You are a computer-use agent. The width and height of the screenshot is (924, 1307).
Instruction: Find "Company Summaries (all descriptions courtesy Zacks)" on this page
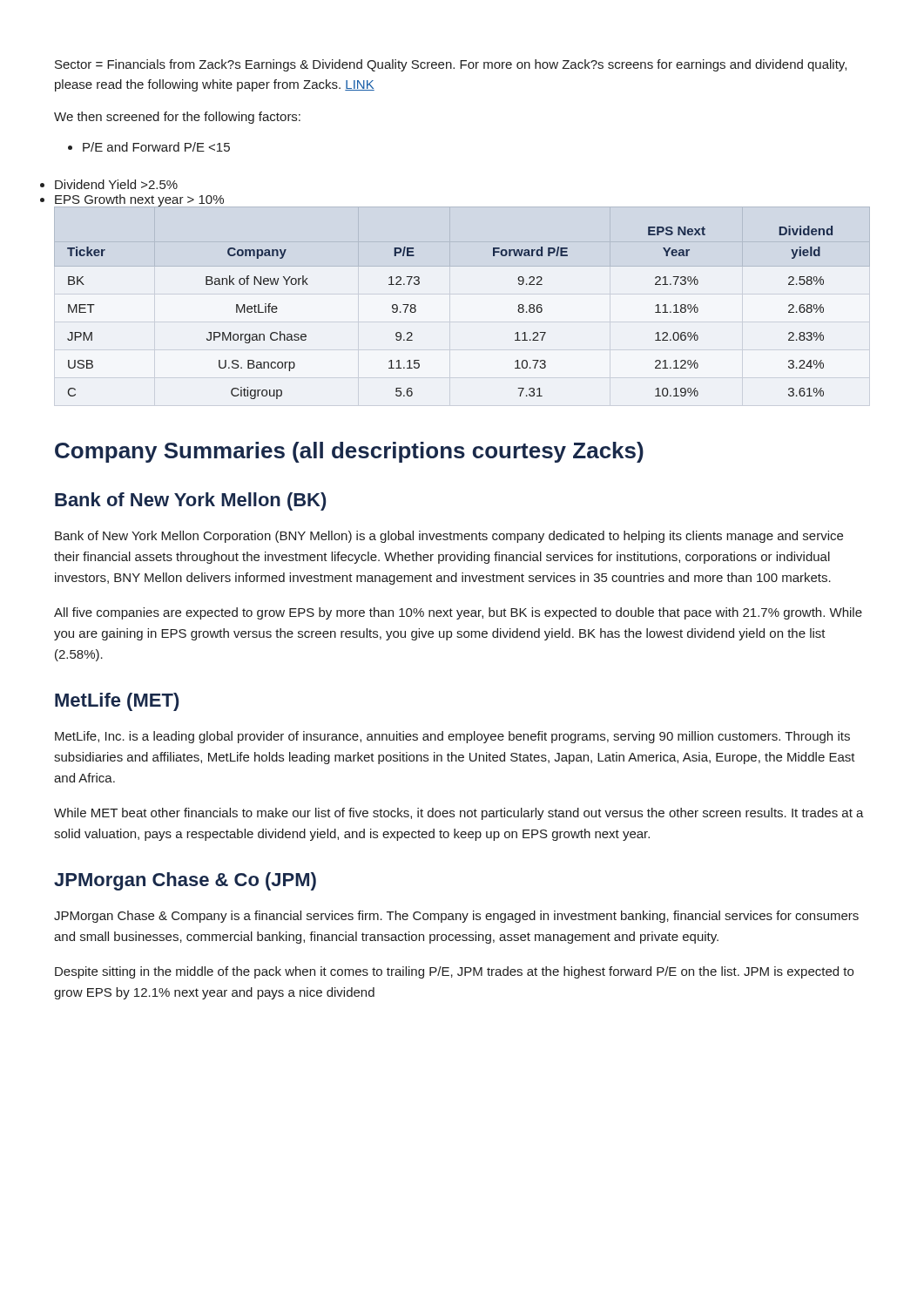point(462,451)
